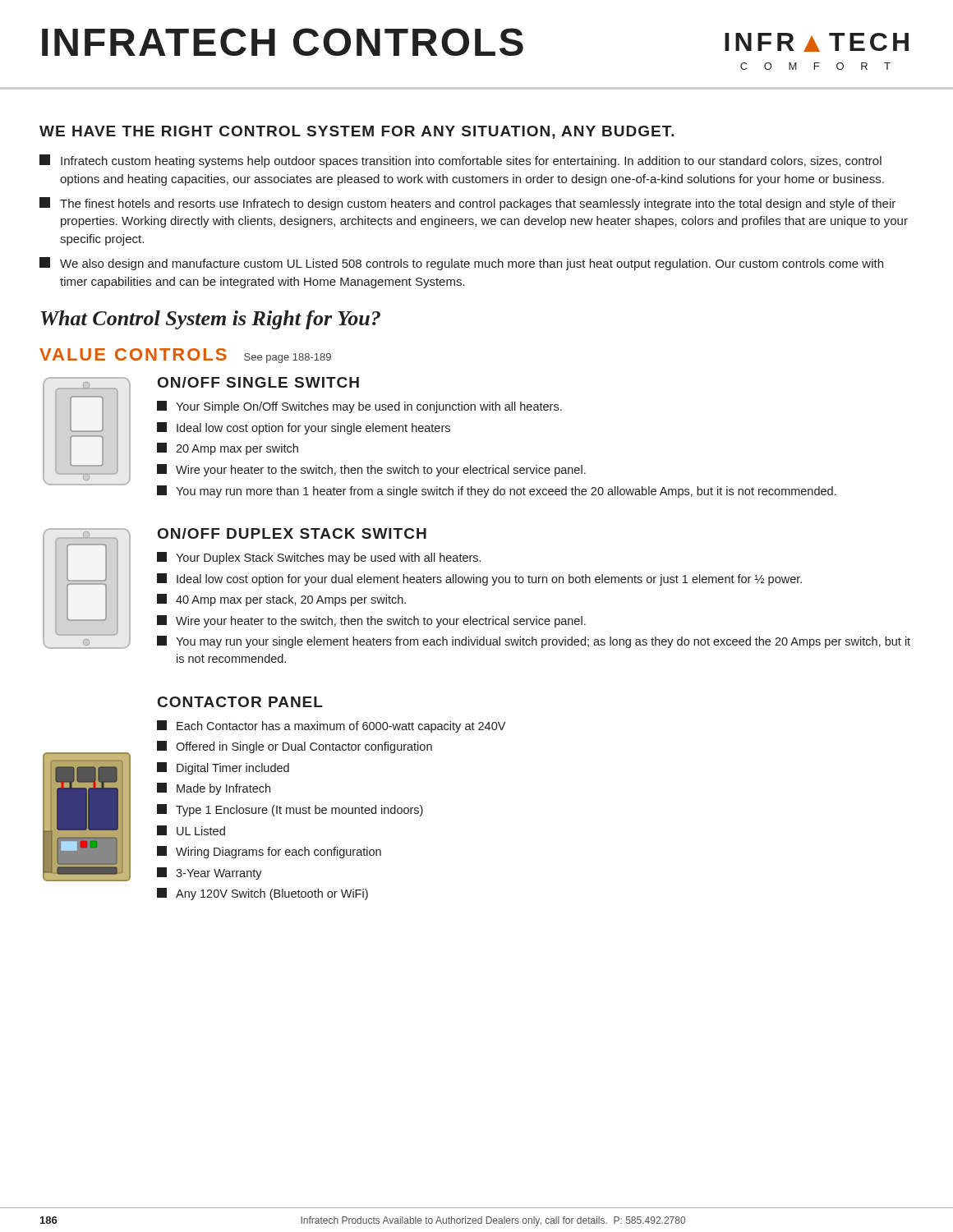
Task: Select the element starting "UL Listed"
Action: coord(191,831)
